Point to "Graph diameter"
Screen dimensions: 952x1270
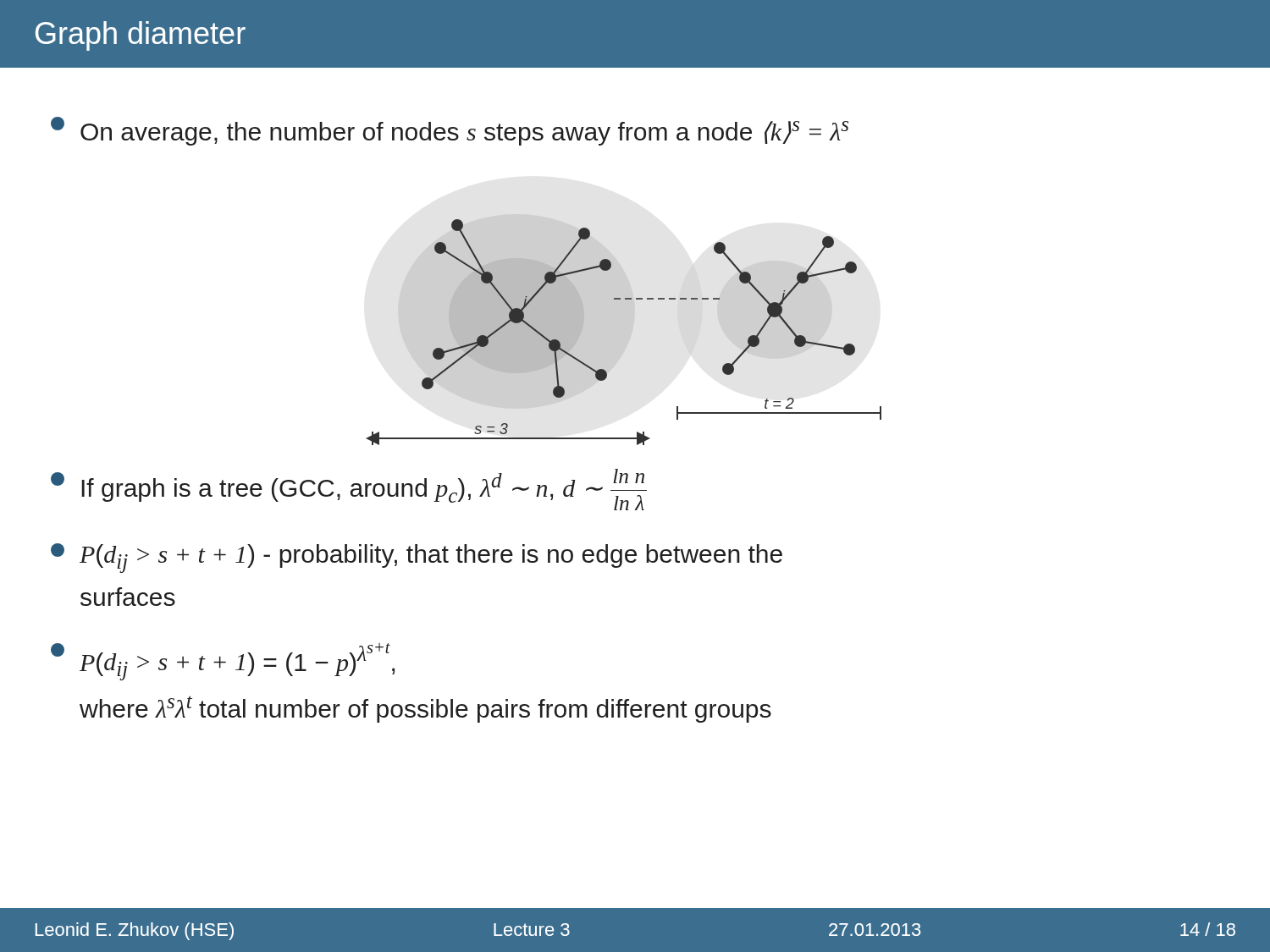[140, 34]
